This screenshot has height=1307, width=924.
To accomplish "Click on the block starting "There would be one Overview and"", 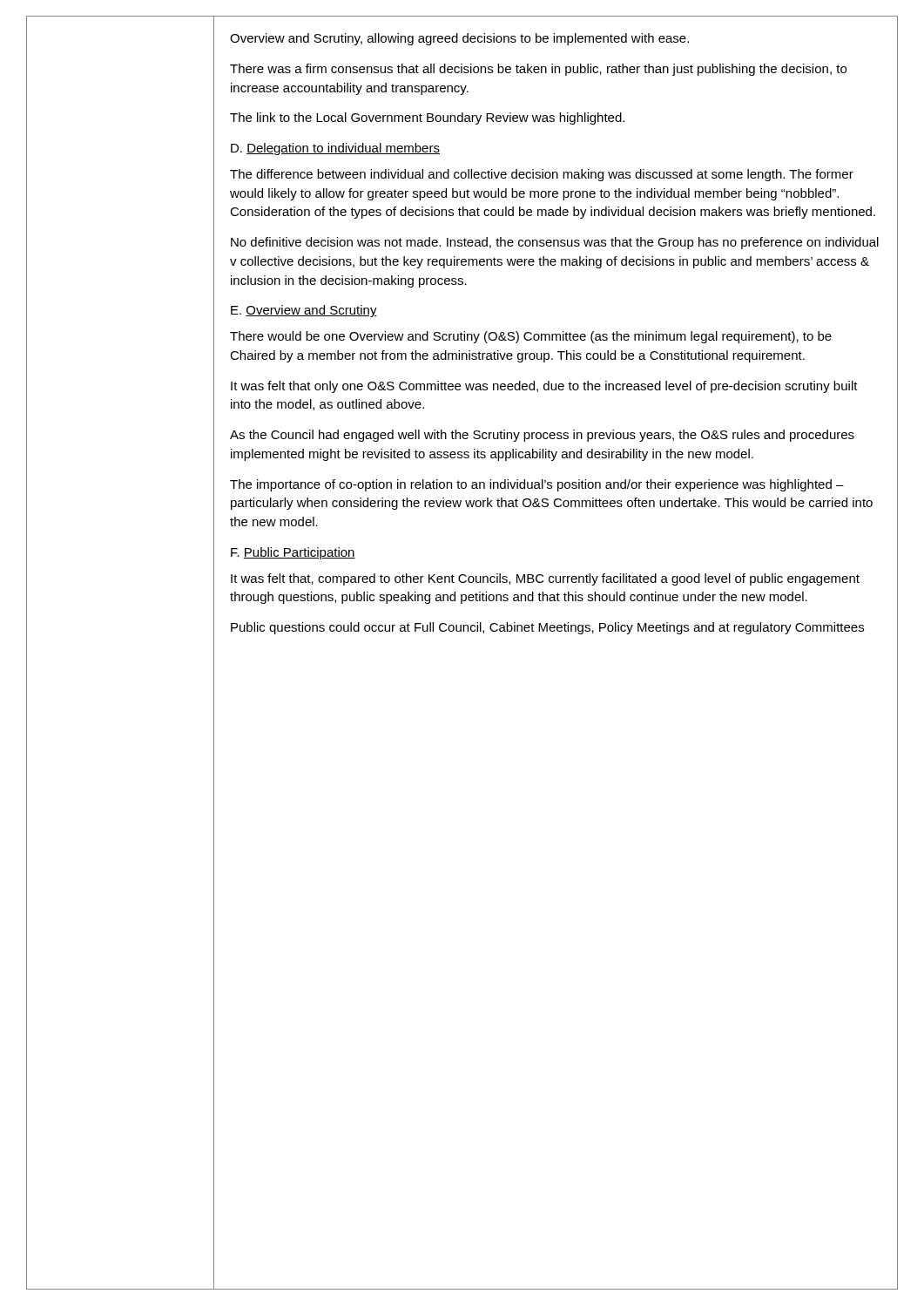I will 531,345.
